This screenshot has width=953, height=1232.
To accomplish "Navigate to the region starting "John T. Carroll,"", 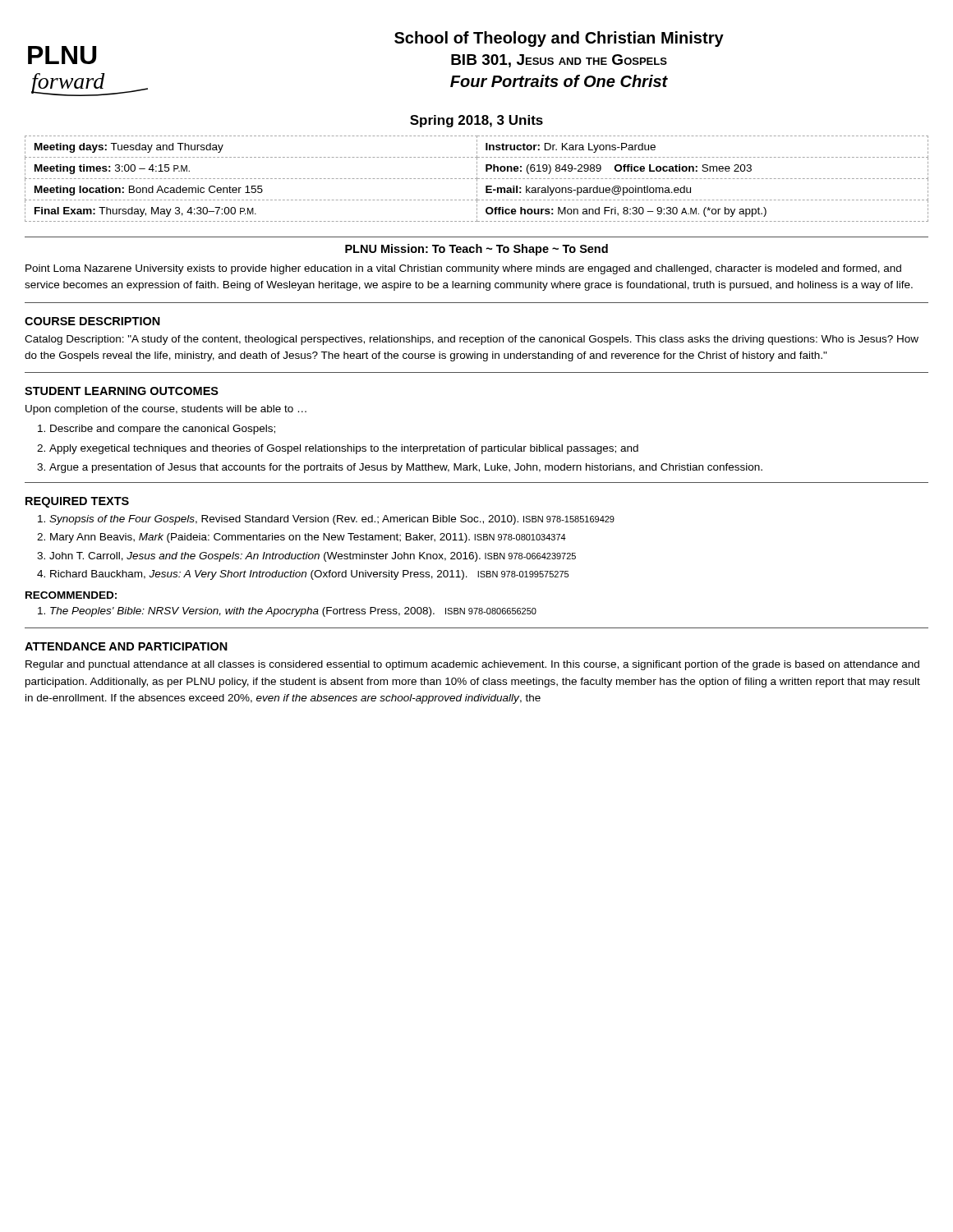I will (313, 555).
